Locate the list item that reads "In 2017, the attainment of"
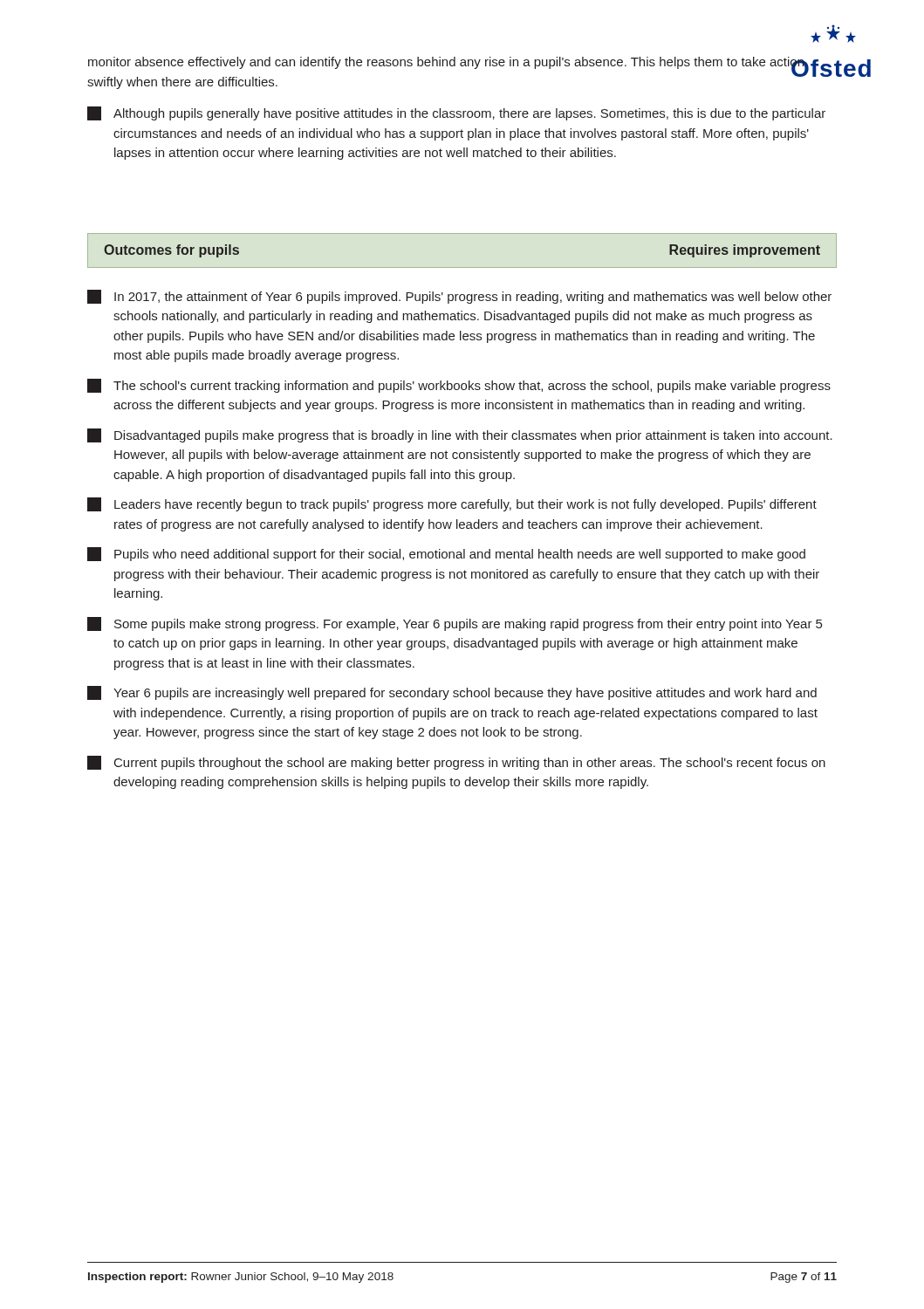 click(x=462, y=326)
